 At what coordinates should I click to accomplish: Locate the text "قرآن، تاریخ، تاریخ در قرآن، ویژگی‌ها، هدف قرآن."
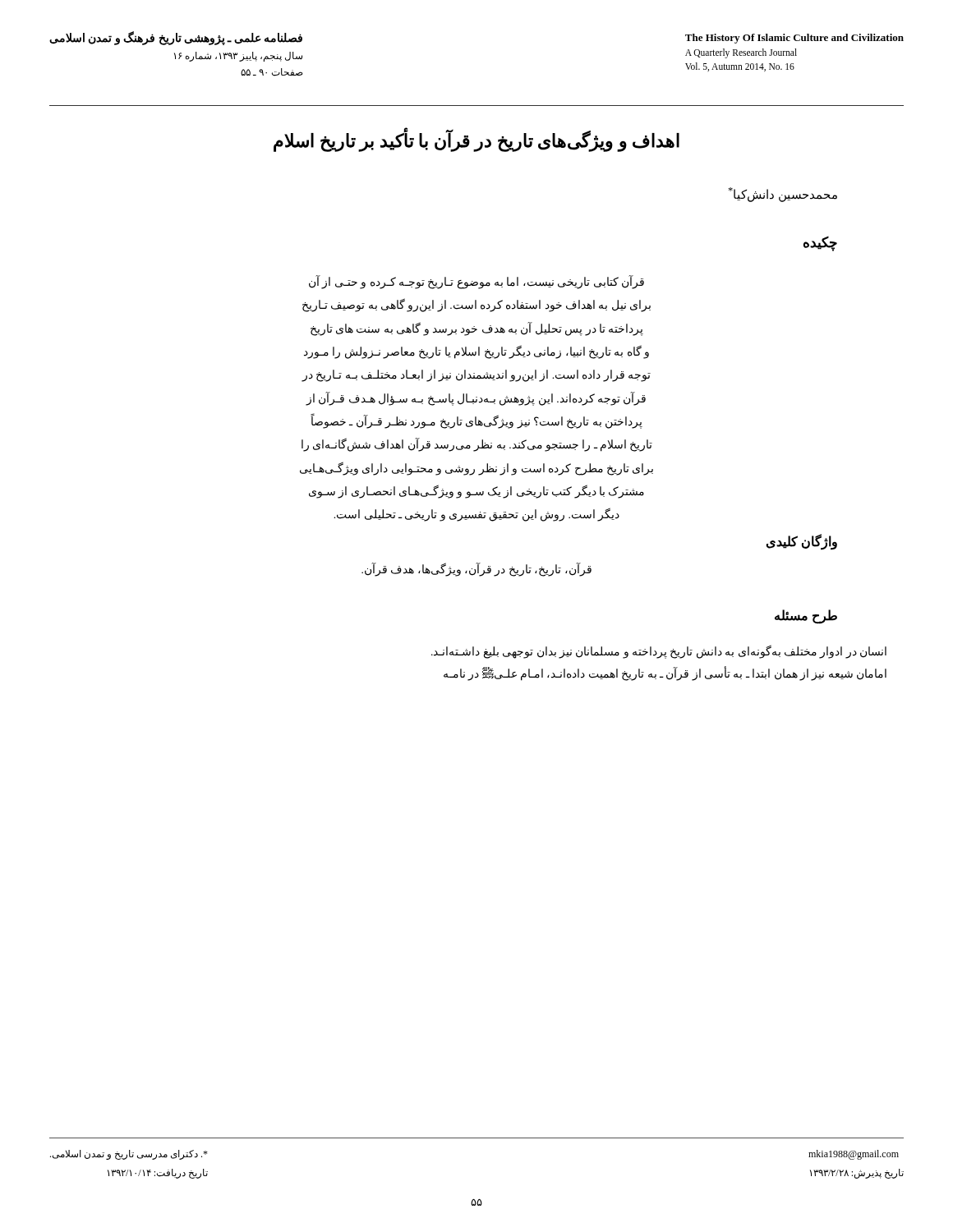pos(476,570)
